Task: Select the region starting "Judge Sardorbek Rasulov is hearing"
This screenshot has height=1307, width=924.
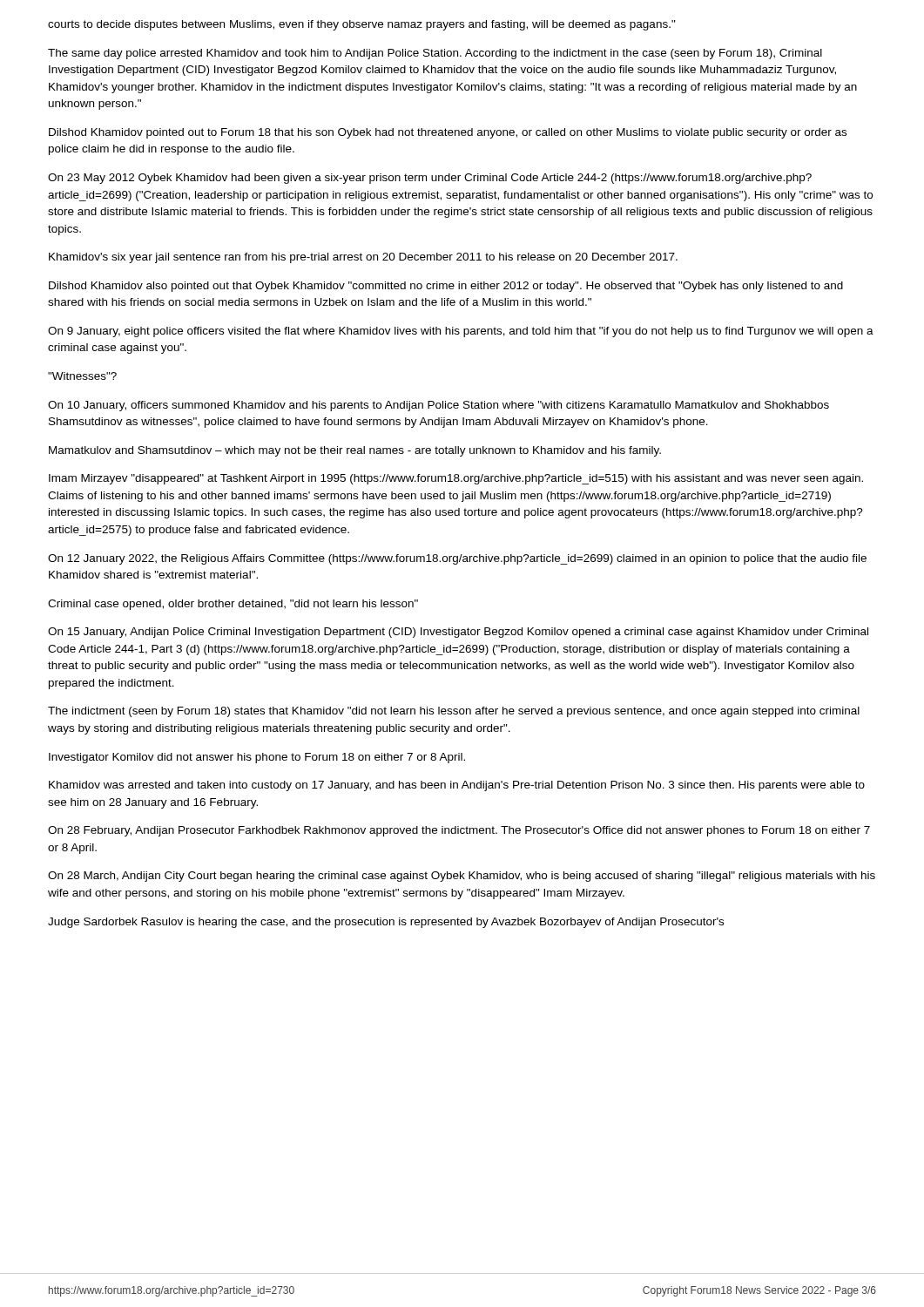Action: (386, 921)
